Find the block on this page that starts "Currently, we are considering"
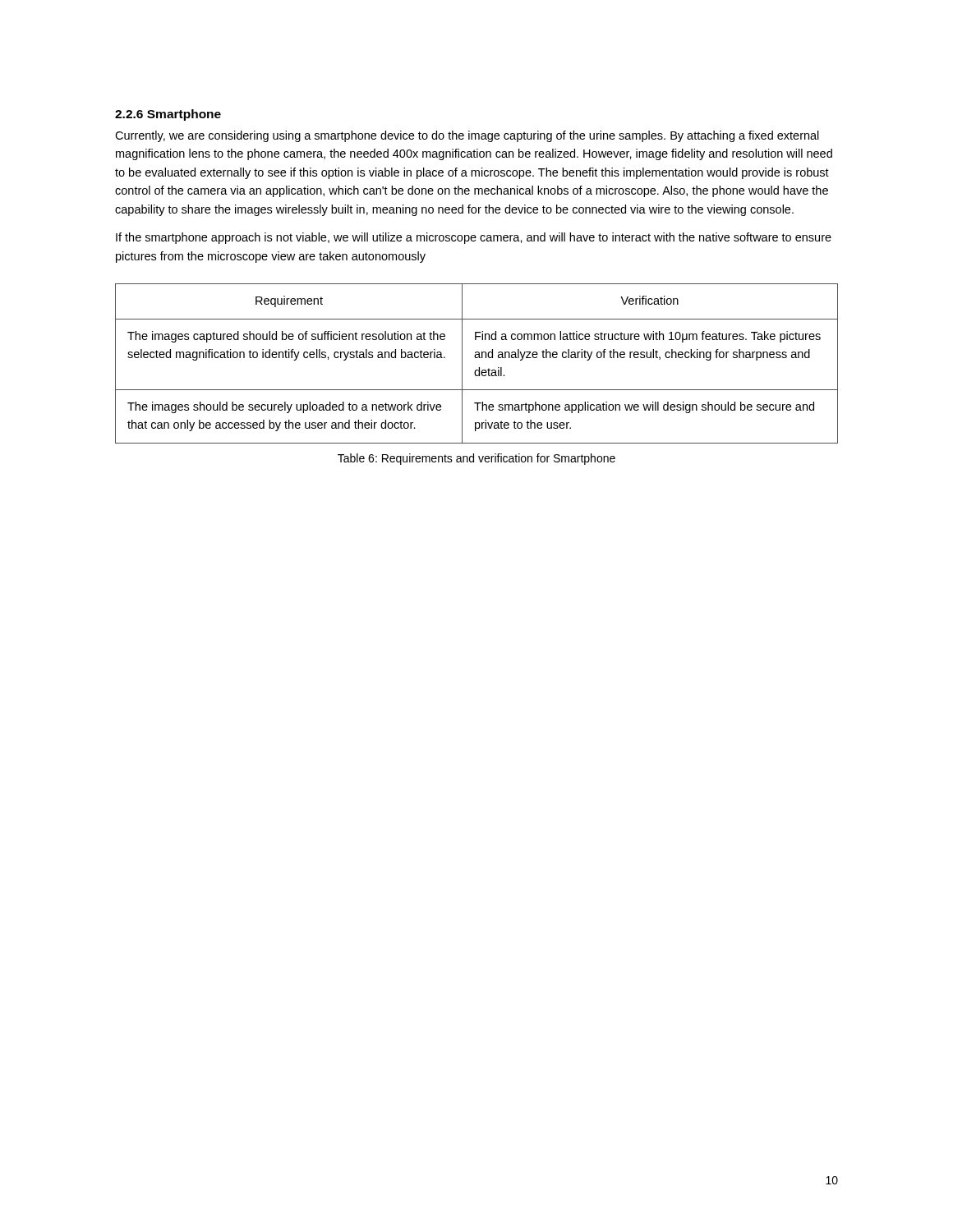Image resolution: width=953 pixels, height=1232 pixels. point(474,172)
